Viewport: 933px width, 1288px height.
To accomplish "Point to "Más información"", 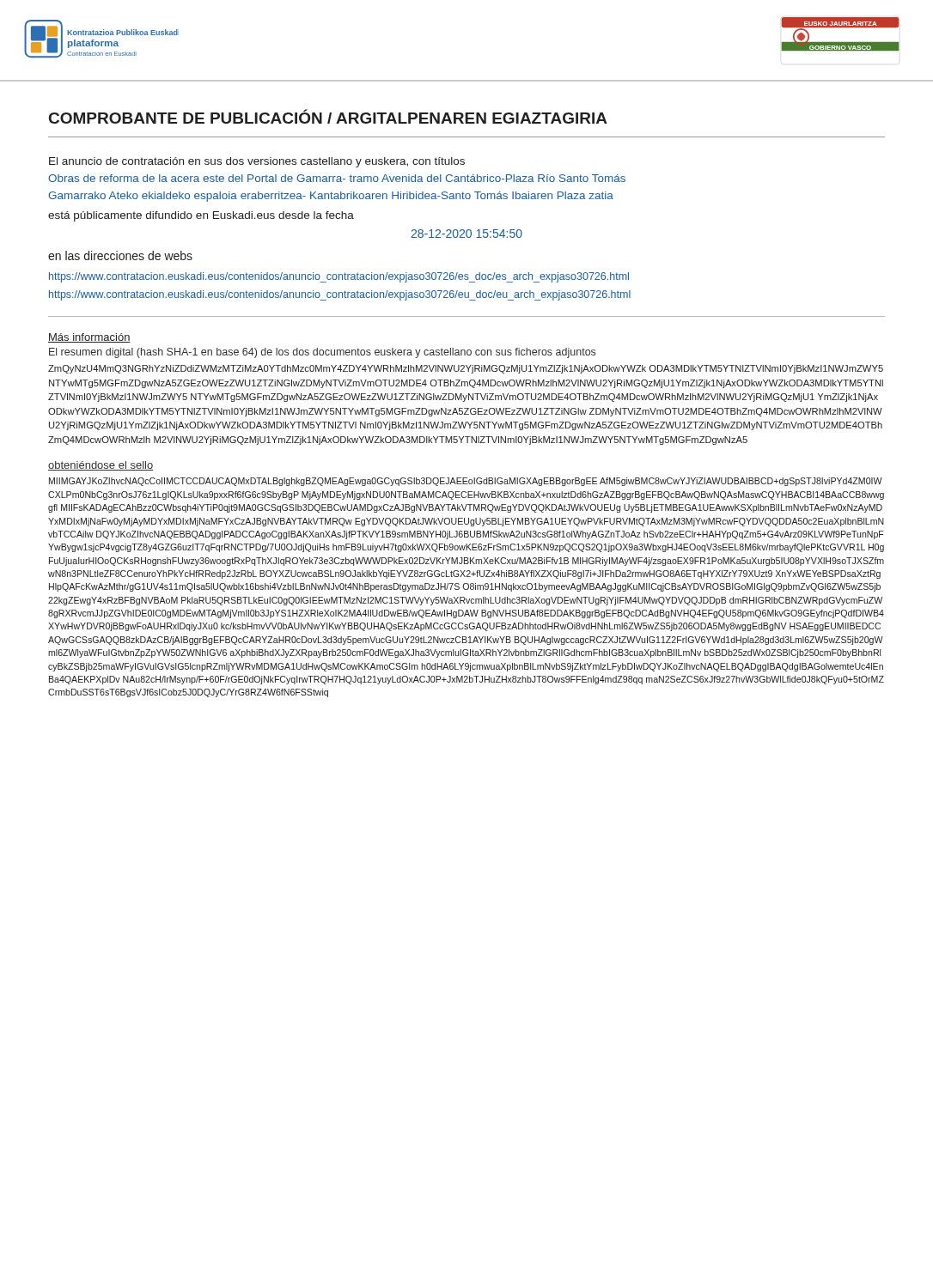I will click(x=89, y=337).
